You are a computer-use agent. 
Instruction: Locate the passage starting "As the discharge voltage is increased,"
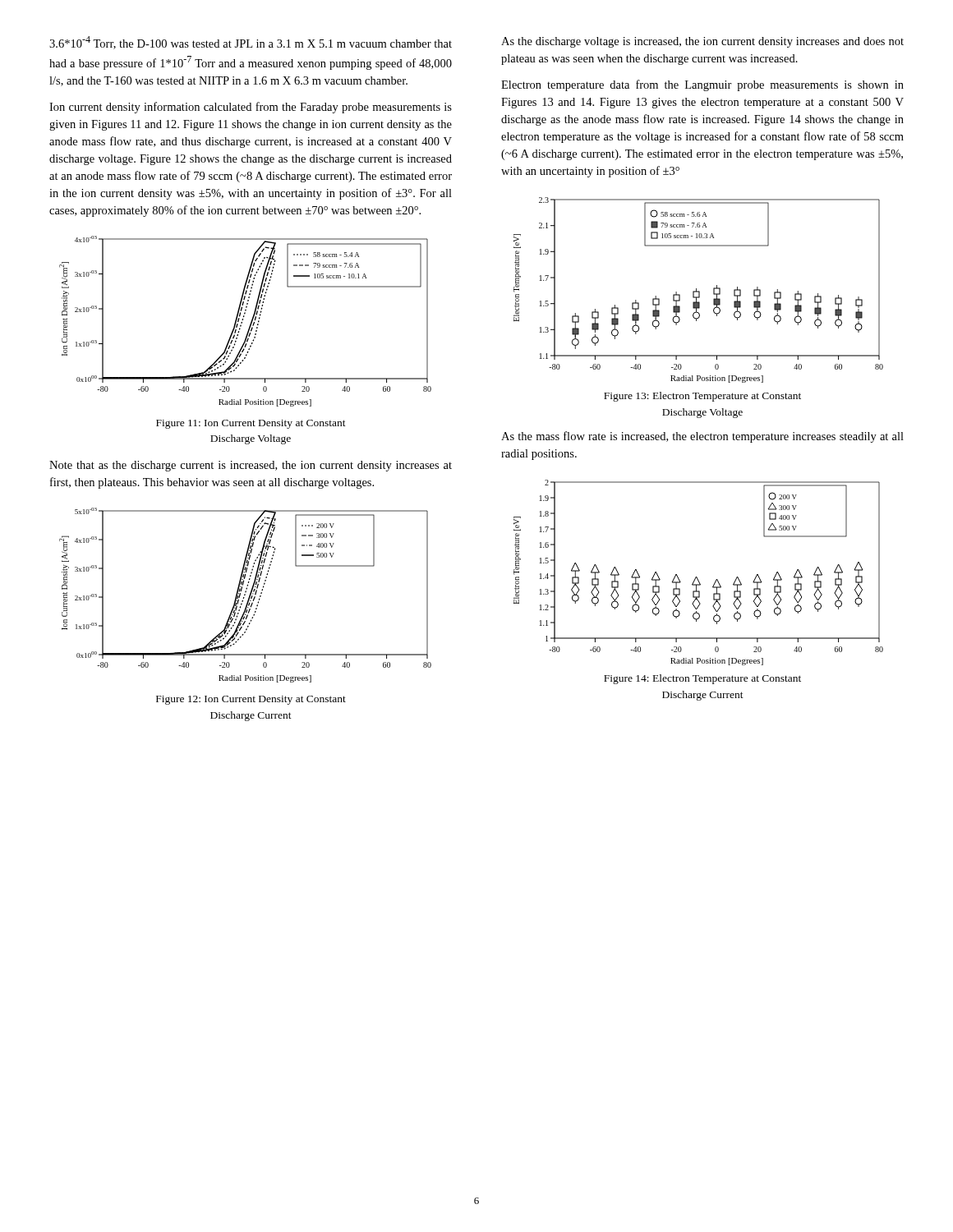(x=702, y=50)
